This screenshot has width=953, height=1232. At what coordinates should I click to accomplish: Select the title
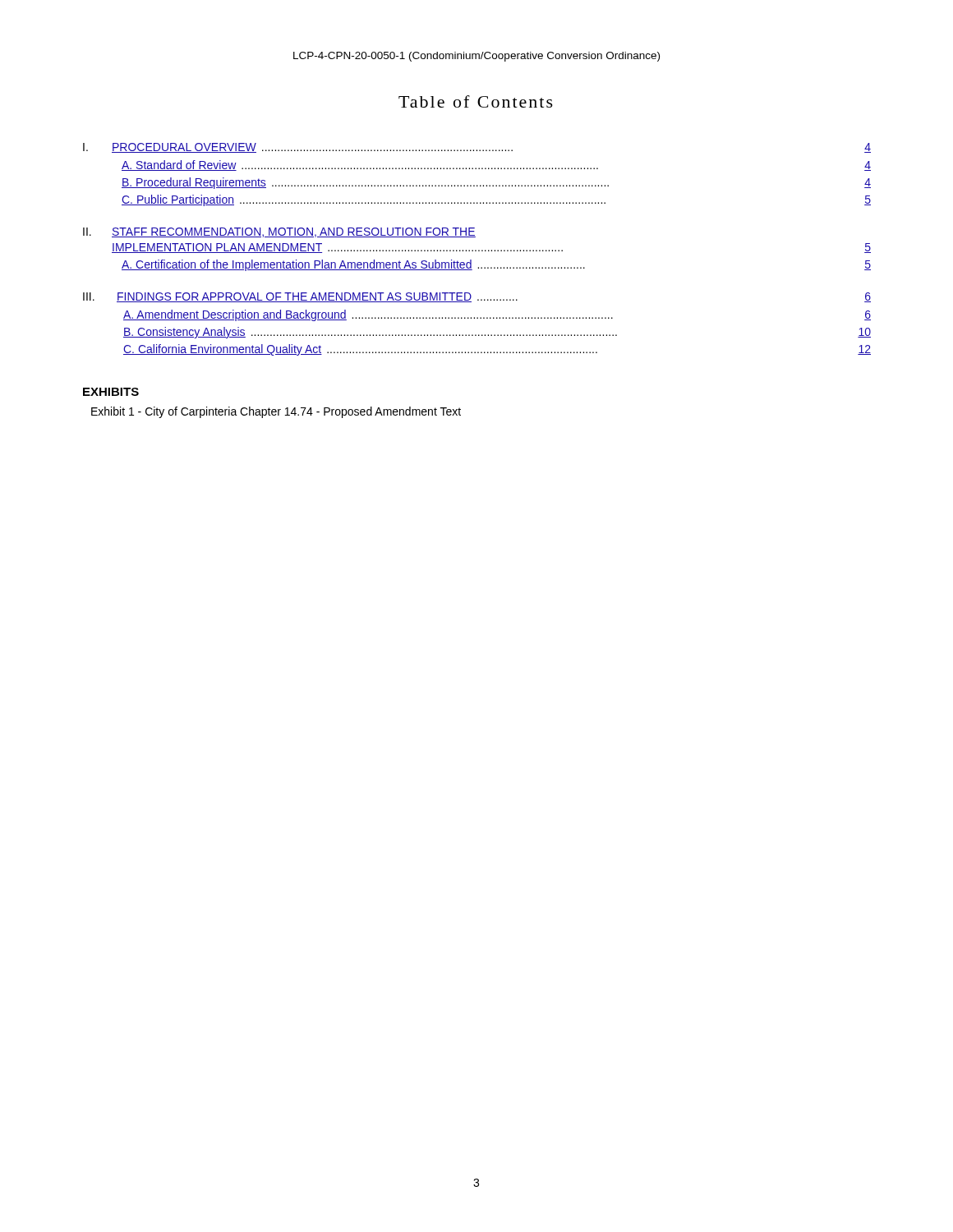click(476, 101)
